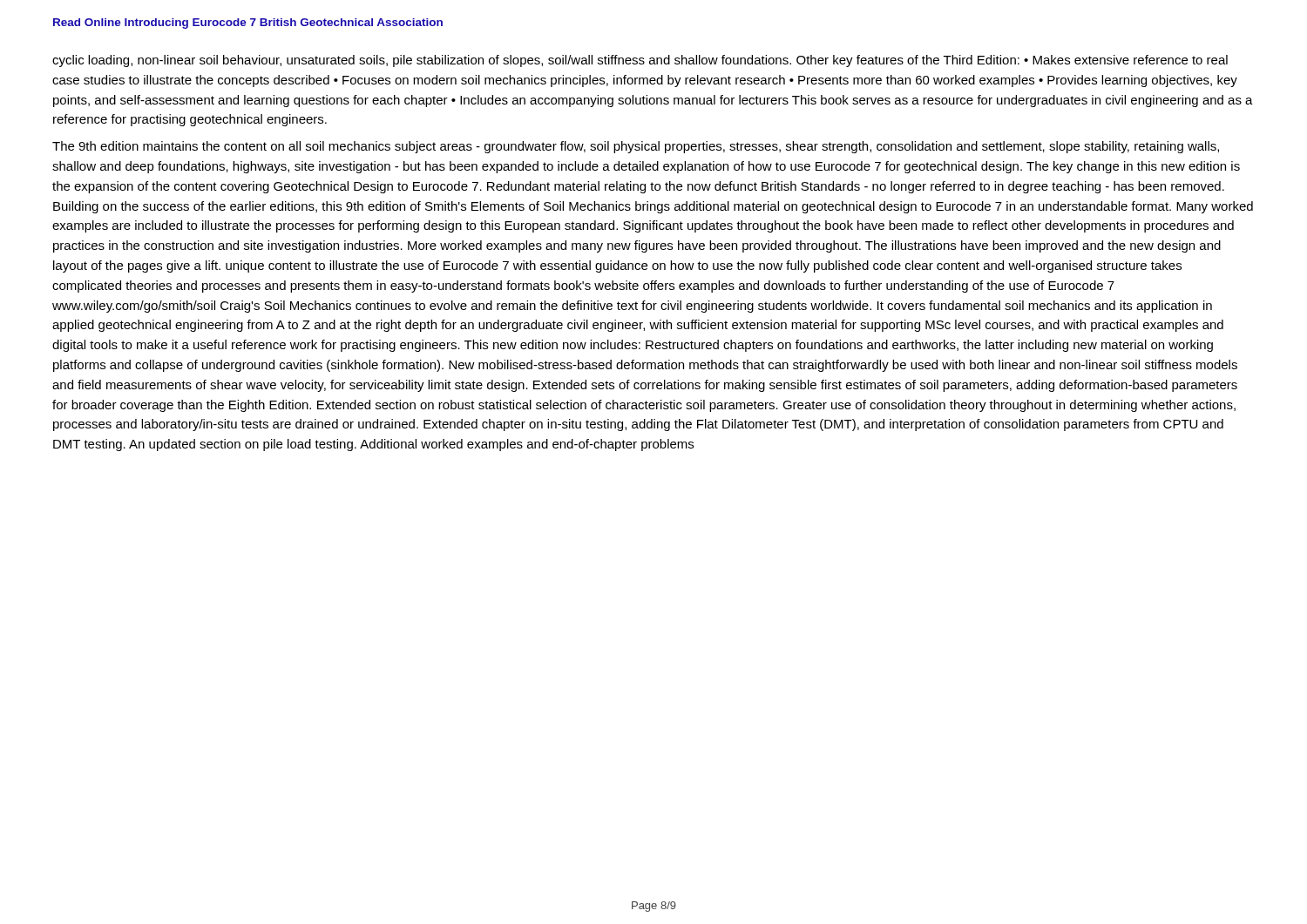The image size is (1307, 924).
Task: Point to the block beginning "The 9th edition maintains the content on all"
Action: coord(653,295)
